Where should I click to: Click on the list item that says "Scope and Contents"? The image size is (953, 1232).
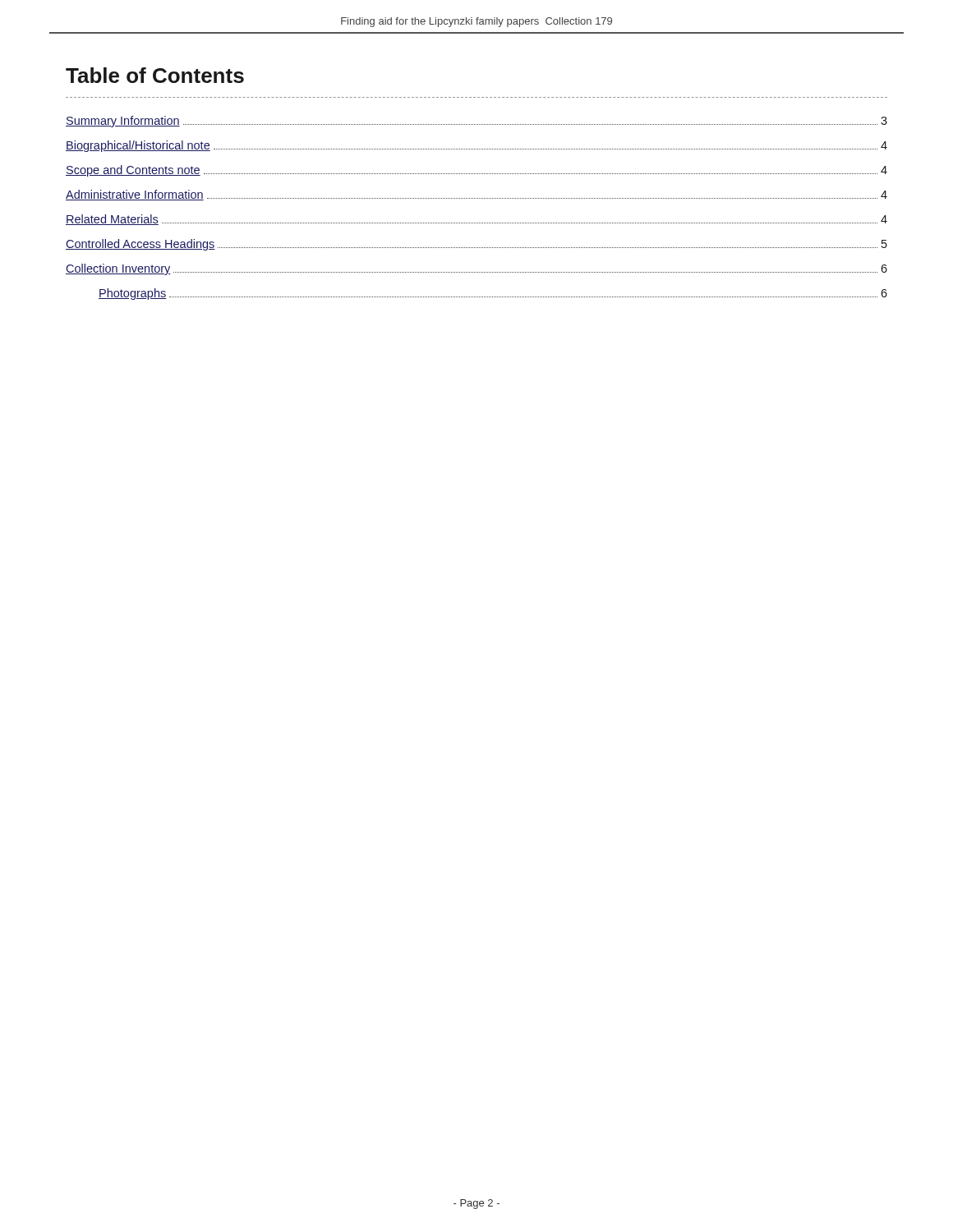tap(476, 170)
